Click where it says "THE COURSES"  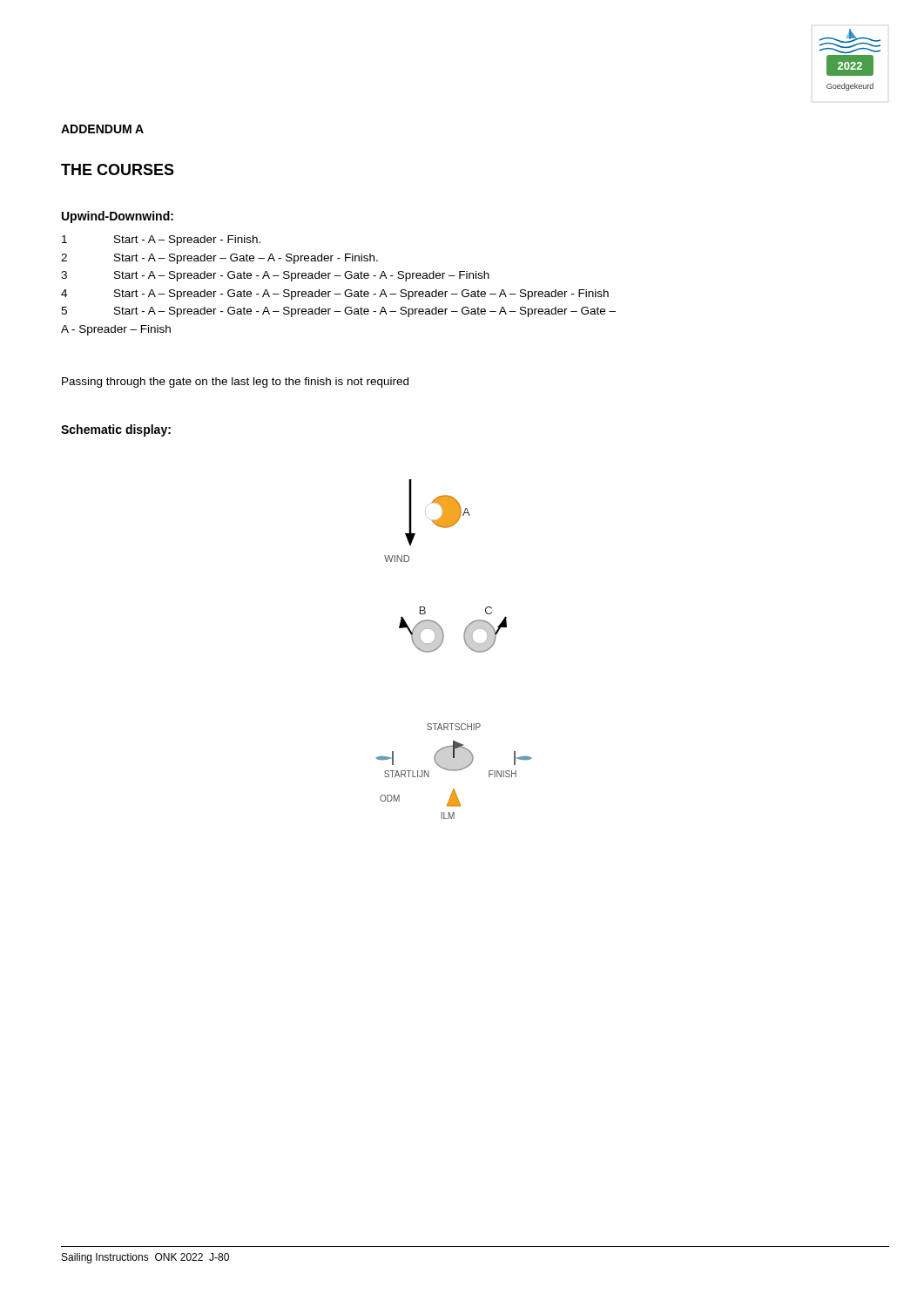pos(118,170)
